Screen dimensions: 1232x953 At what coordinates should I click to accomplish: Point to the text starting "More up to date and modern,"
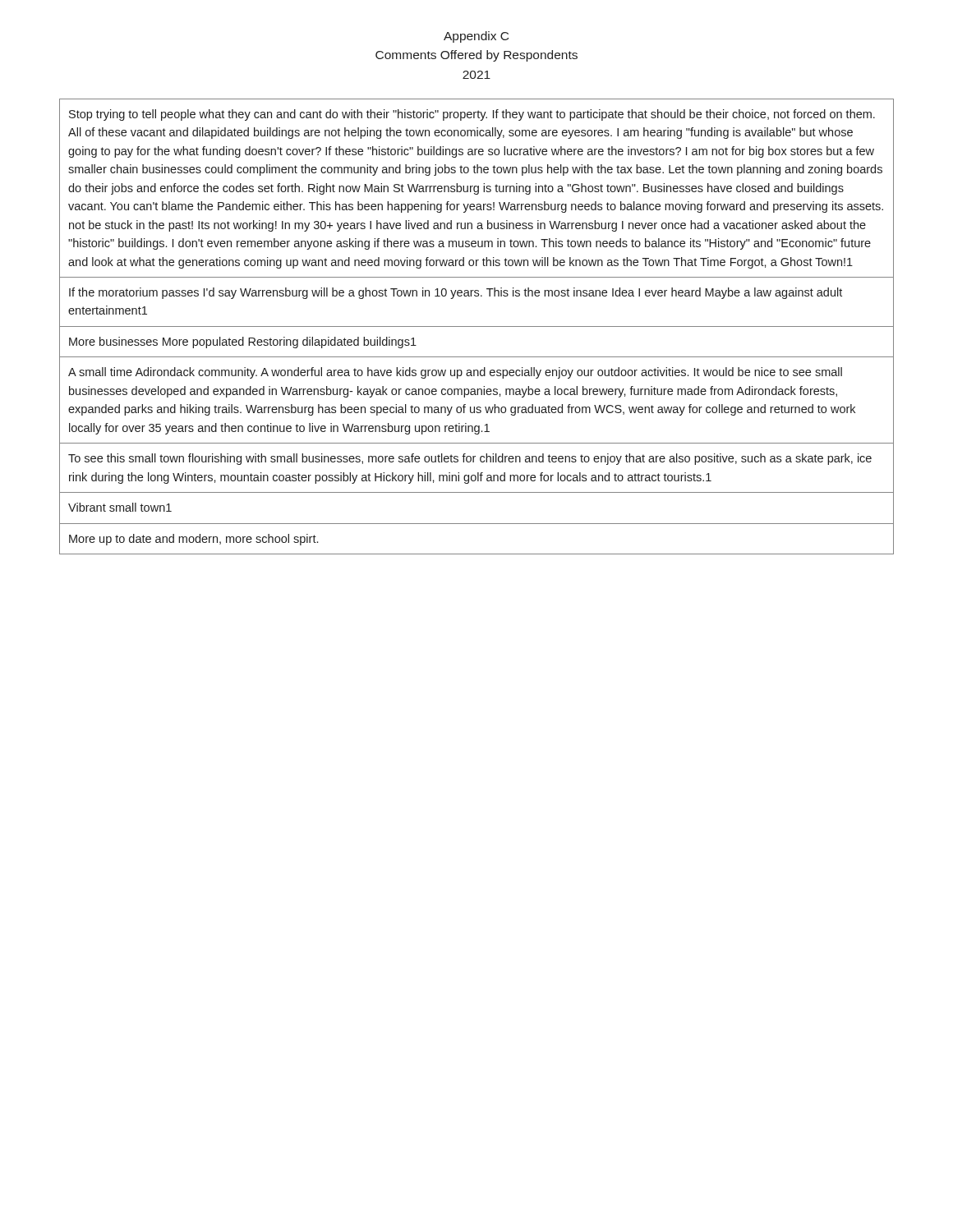pos(194,539)
